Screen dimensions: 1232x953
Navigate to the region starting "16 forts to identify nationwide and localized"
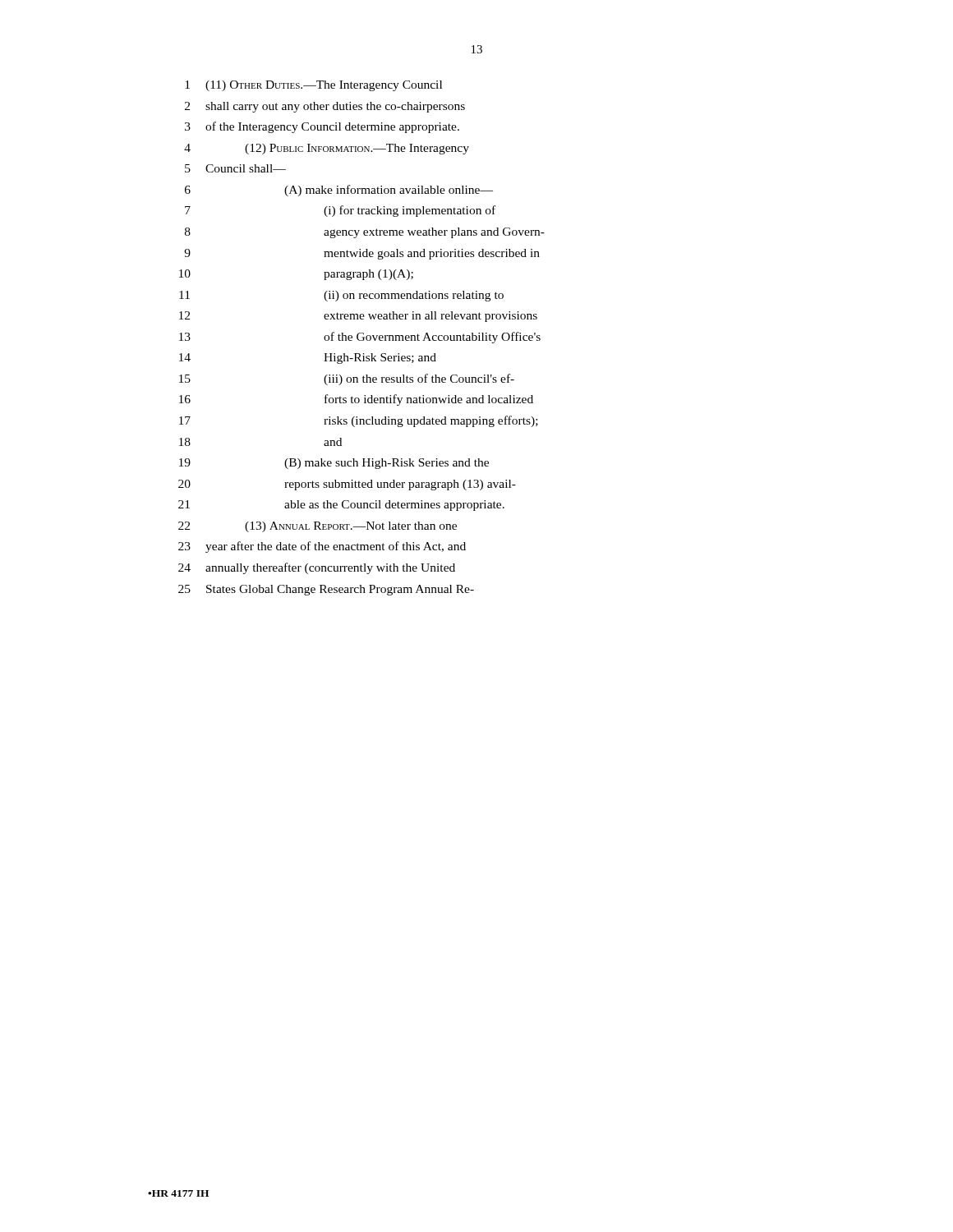pyautogui.click(x=493, y=399)
